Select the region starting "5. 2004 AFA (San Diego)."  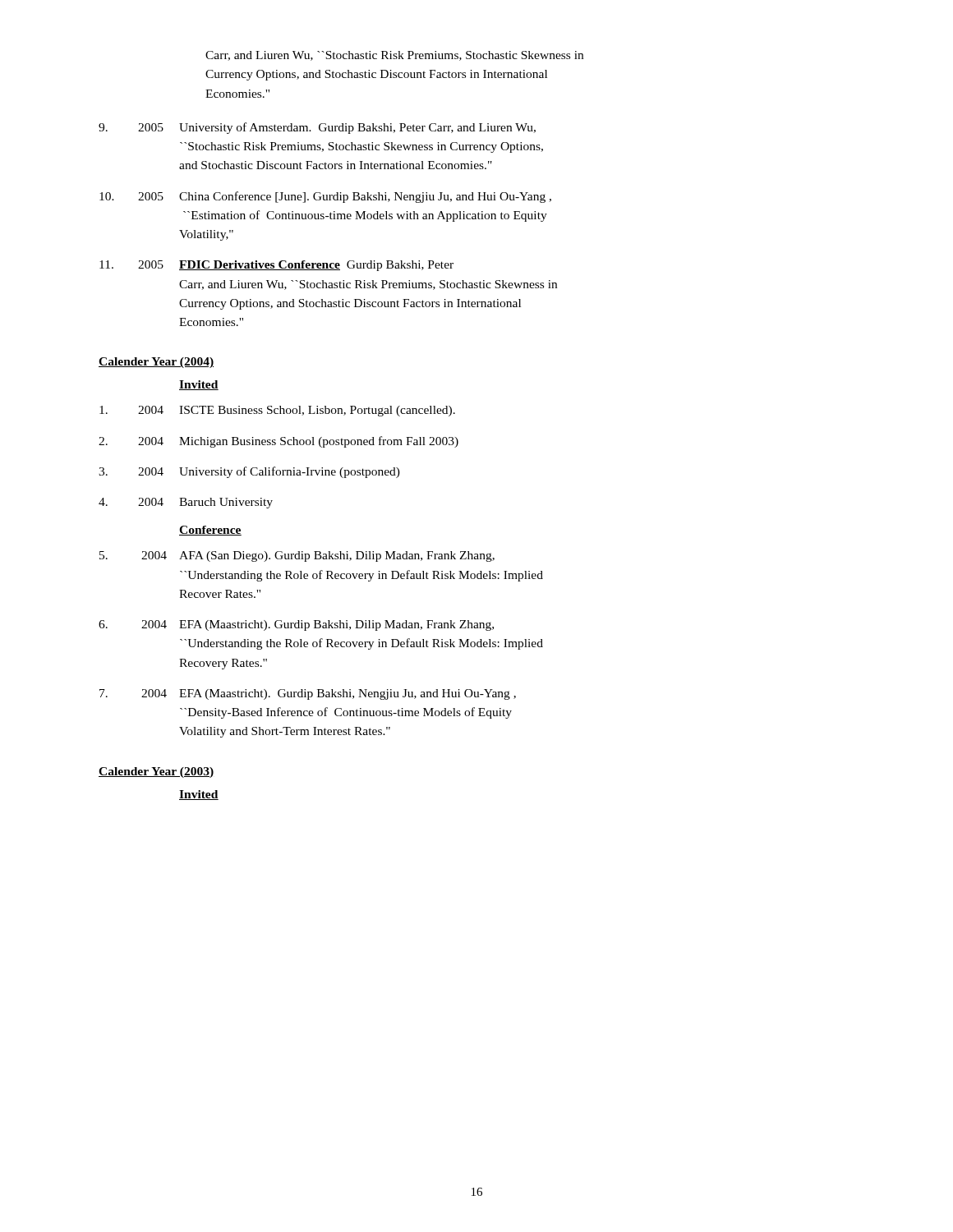[x=485, y=574]
